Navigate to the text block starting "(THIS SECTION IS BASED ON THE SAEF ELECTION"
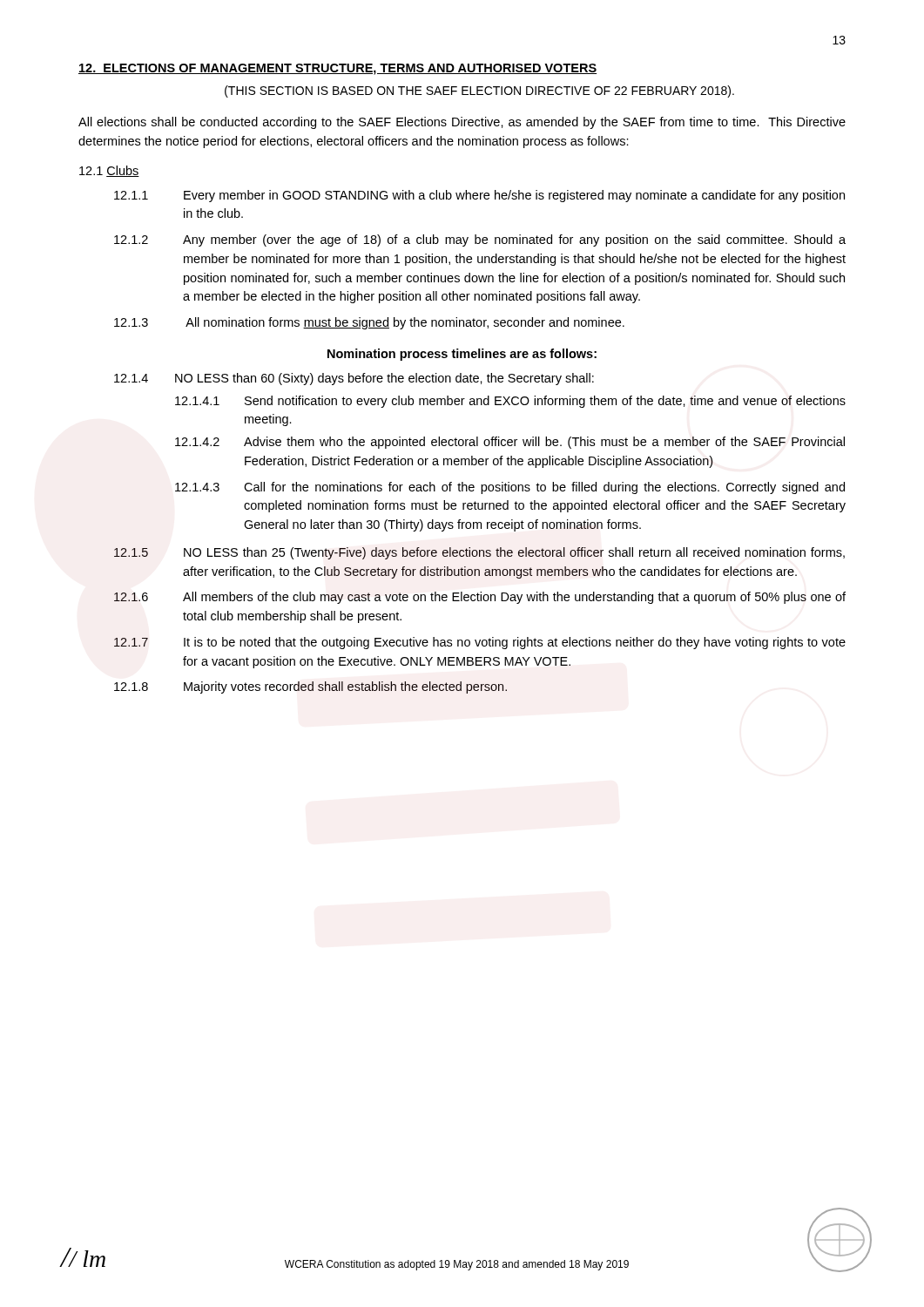Screen dimensions: 1307x924 pyautogui.click(x=479, y=91)
